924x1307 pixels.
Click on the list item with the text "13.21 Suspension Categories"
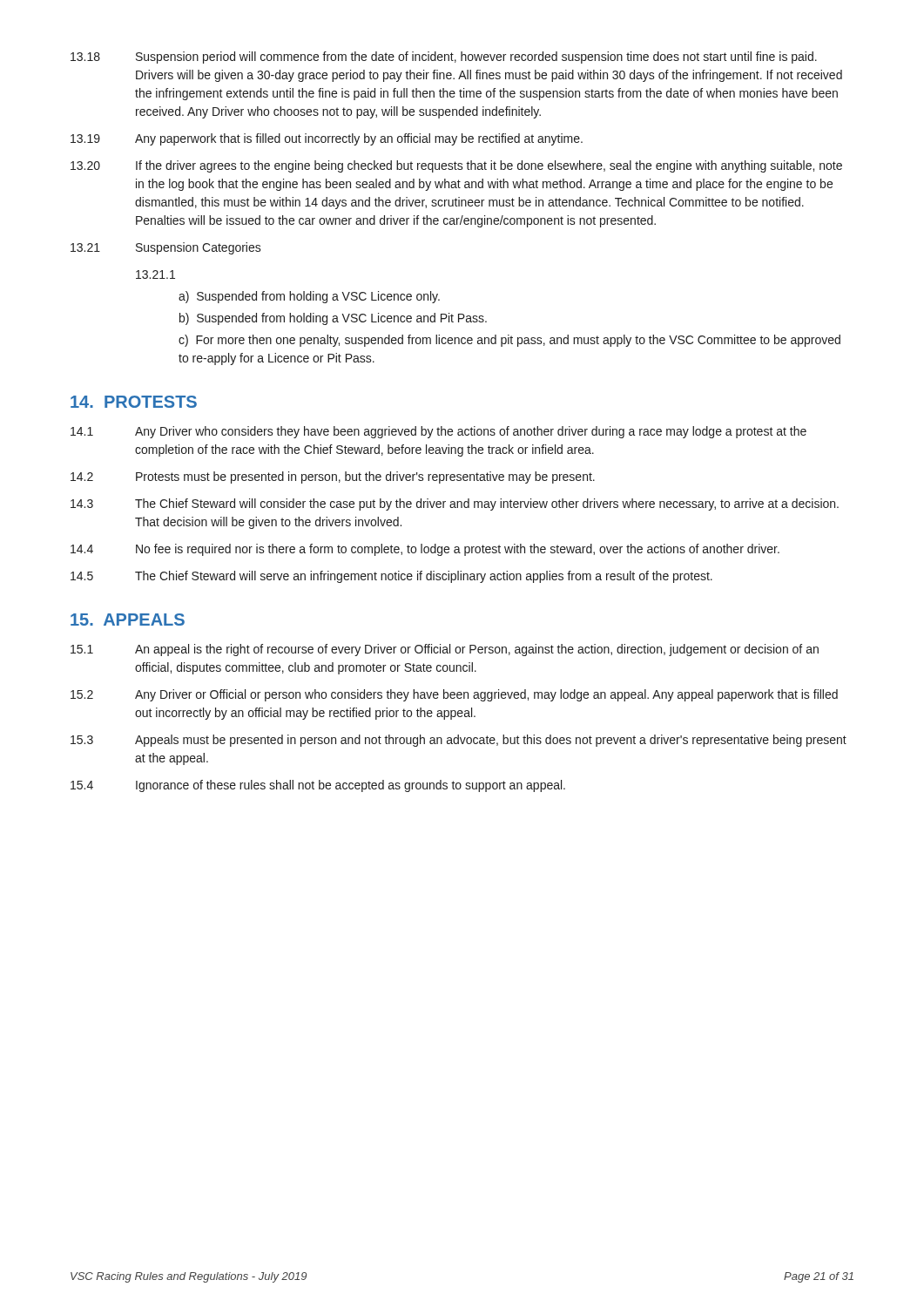click(166, 248)
